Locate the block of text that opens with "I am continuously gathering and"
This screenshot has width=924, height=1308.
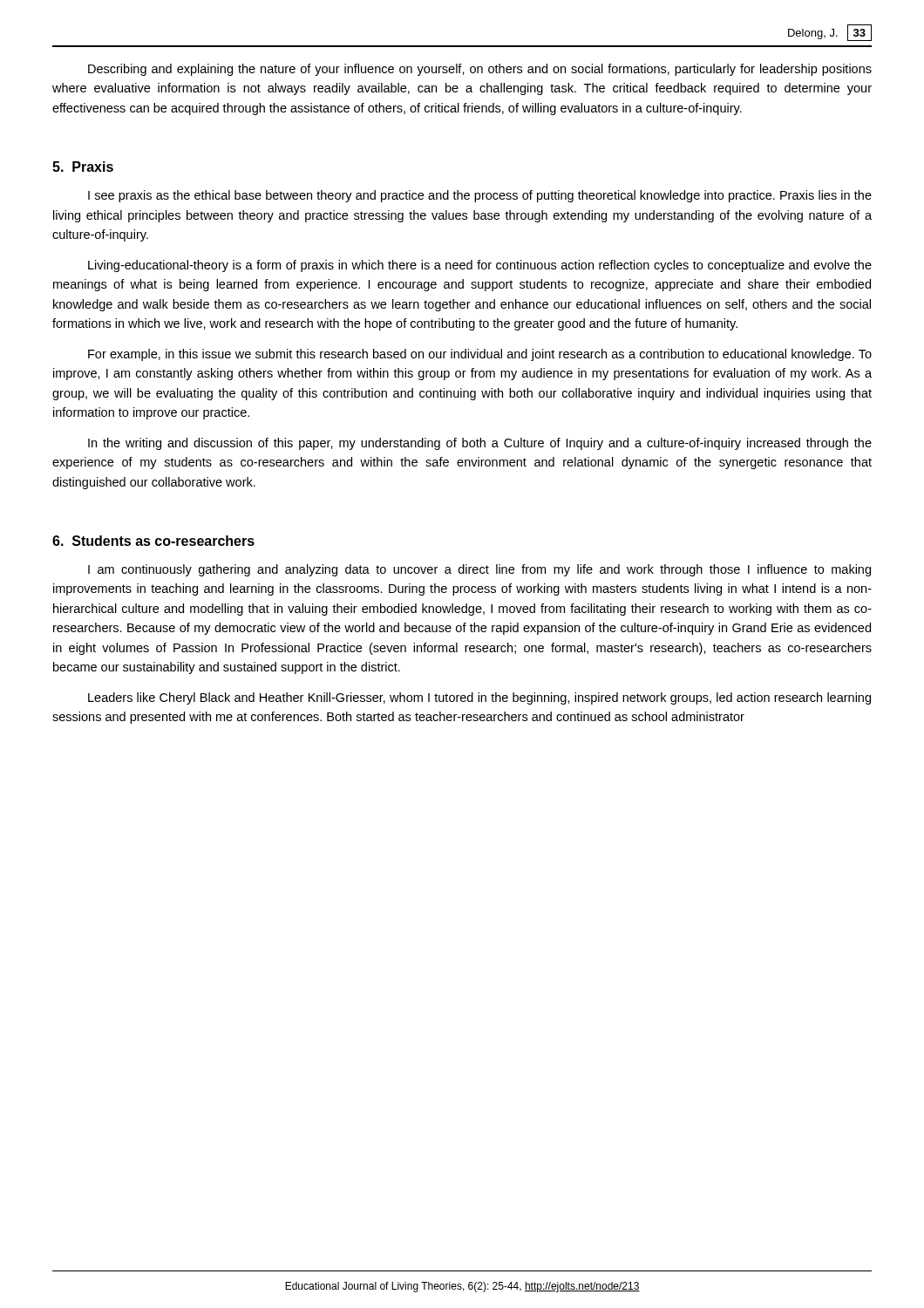pos(462,619)
